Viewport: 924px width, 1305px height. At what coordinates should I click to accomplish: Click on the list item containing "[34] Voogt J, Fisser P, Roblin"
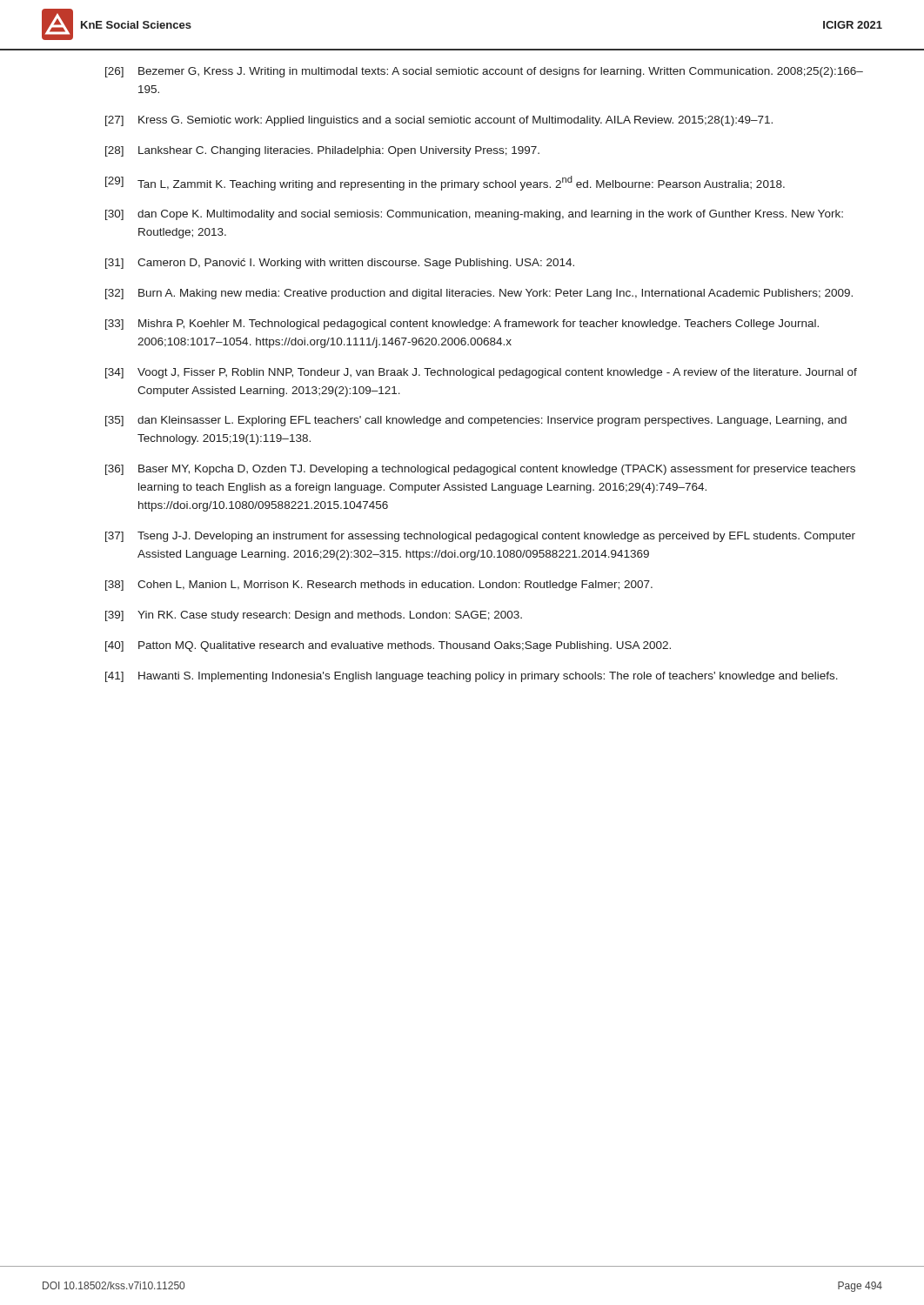(x=488, y=382)
